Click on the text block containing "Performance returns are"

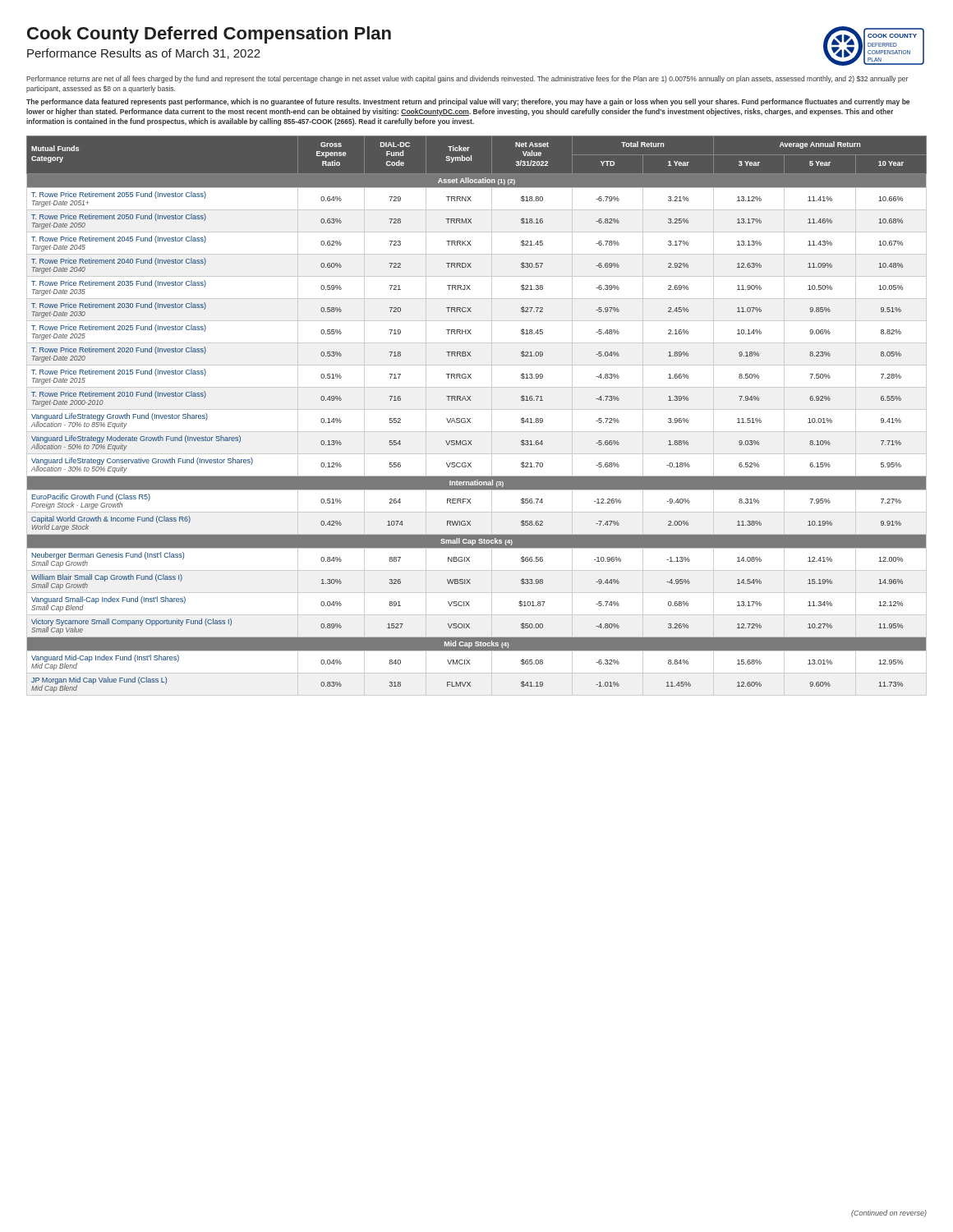tap(476, 100)
